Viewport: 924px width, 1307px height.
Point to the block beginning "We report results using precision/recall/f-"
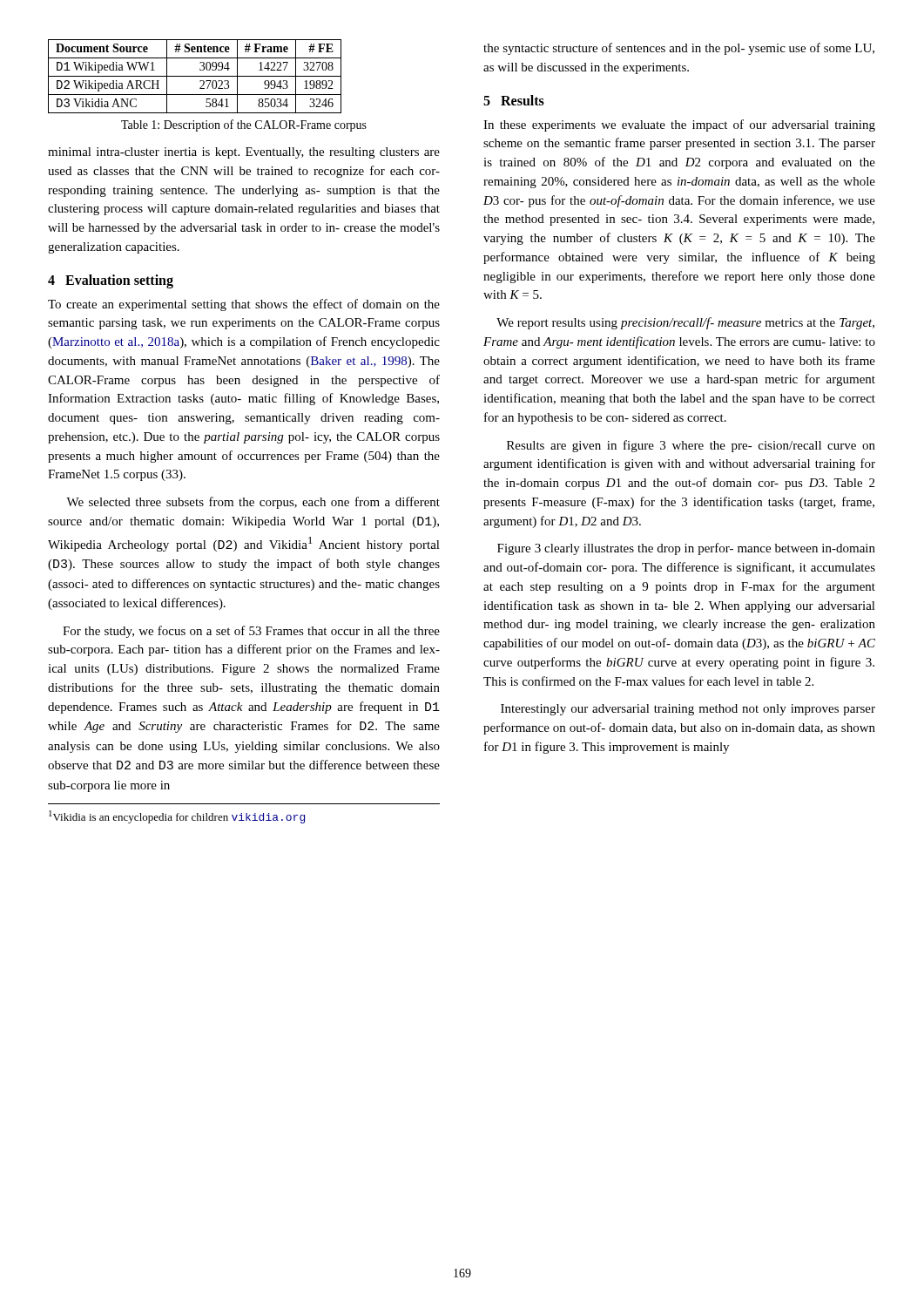pyautogui.click(x=679, y=370)
